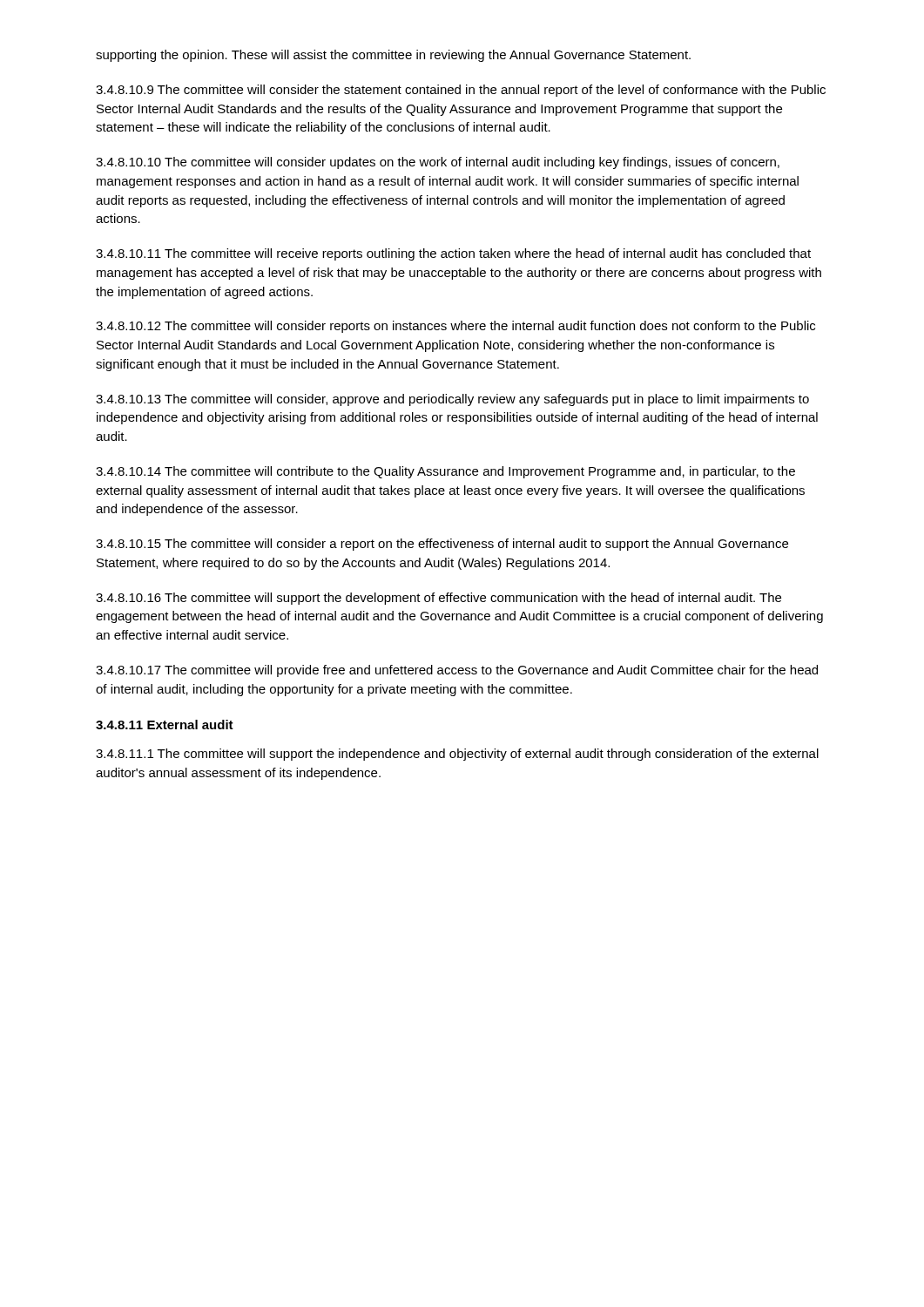Point to the block beginning "4.8.11.1 The committee will support"
Viewport: 924px width, 1307px height.
tap(457, 763)
